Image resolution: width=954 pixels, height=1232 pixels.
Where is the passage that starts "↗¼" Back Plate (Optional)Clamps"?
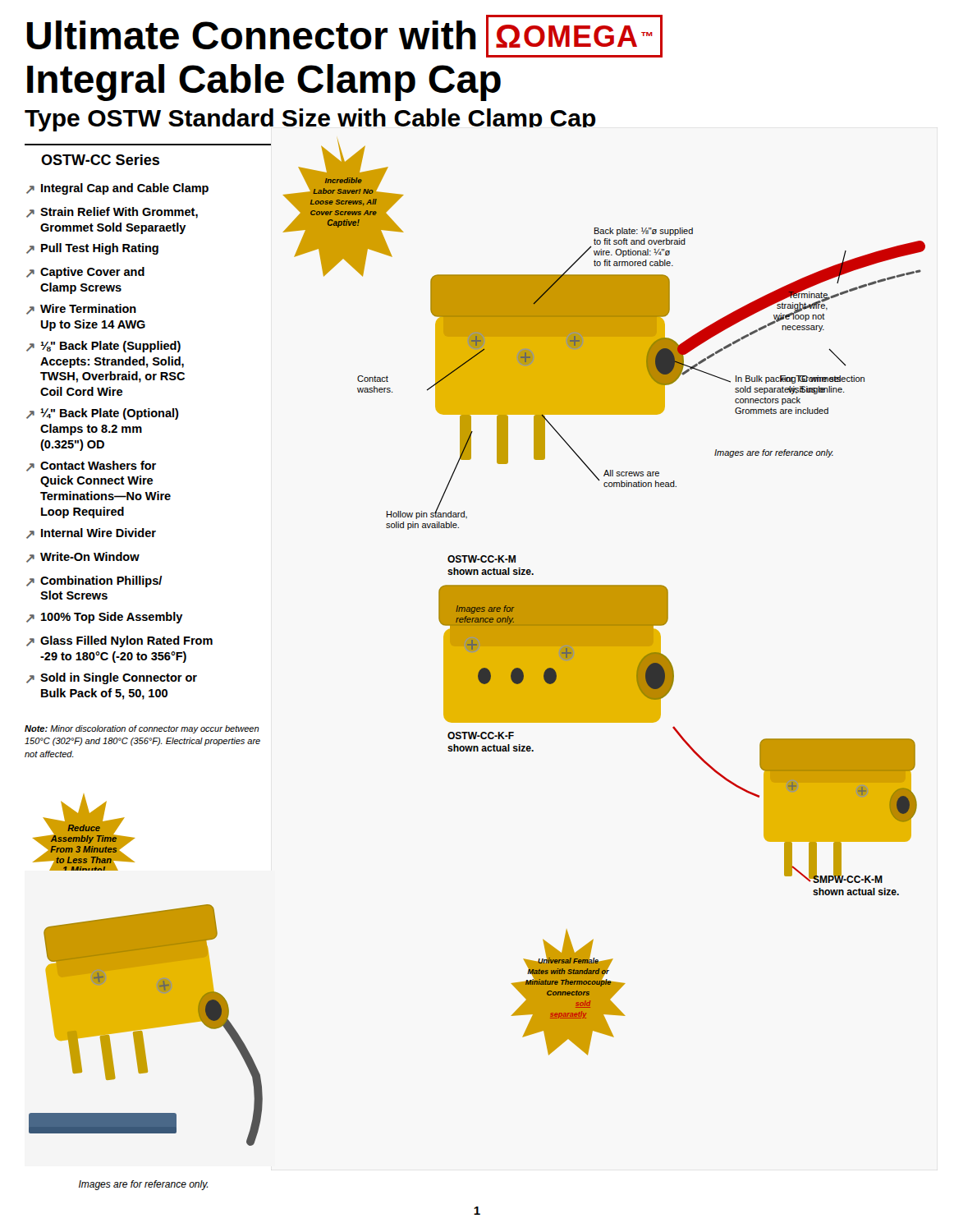(102, 429)
